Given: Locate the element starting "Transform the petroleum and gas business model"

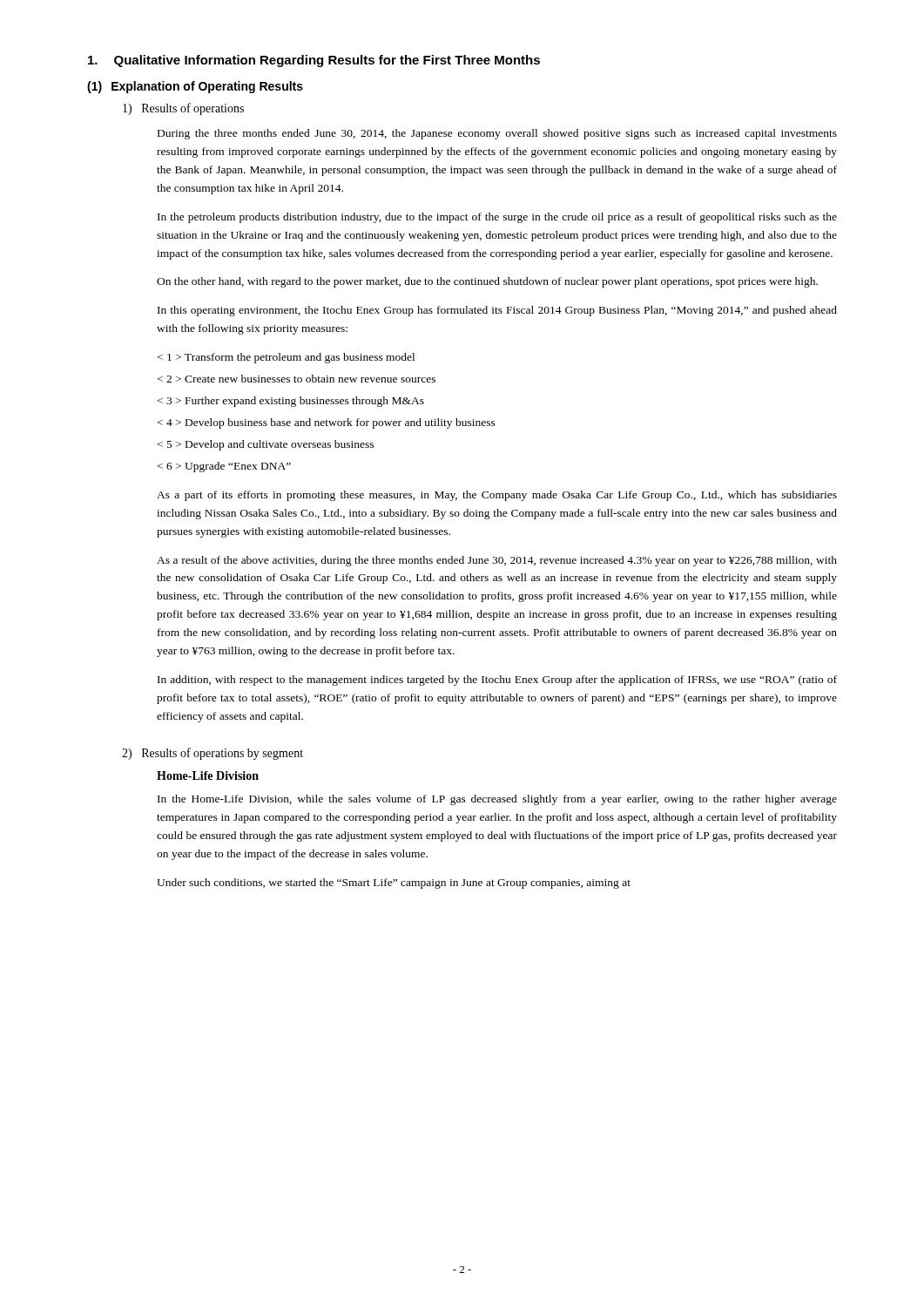Looking at the screenshot, I should click(x=286, y=357).
